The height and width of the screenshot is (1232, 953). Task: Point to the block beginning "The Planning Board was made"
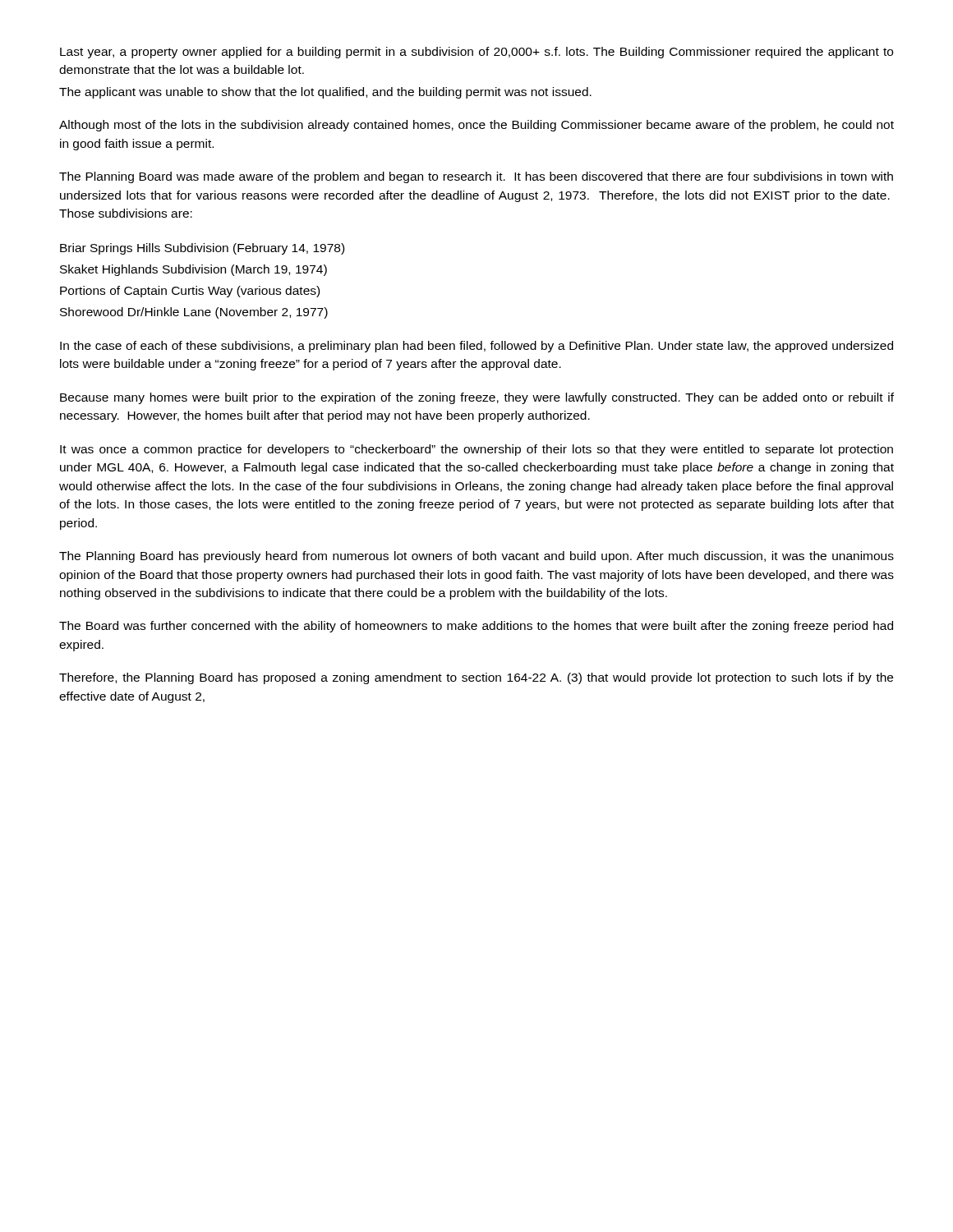pyautogui.click(x=476, y=195)
